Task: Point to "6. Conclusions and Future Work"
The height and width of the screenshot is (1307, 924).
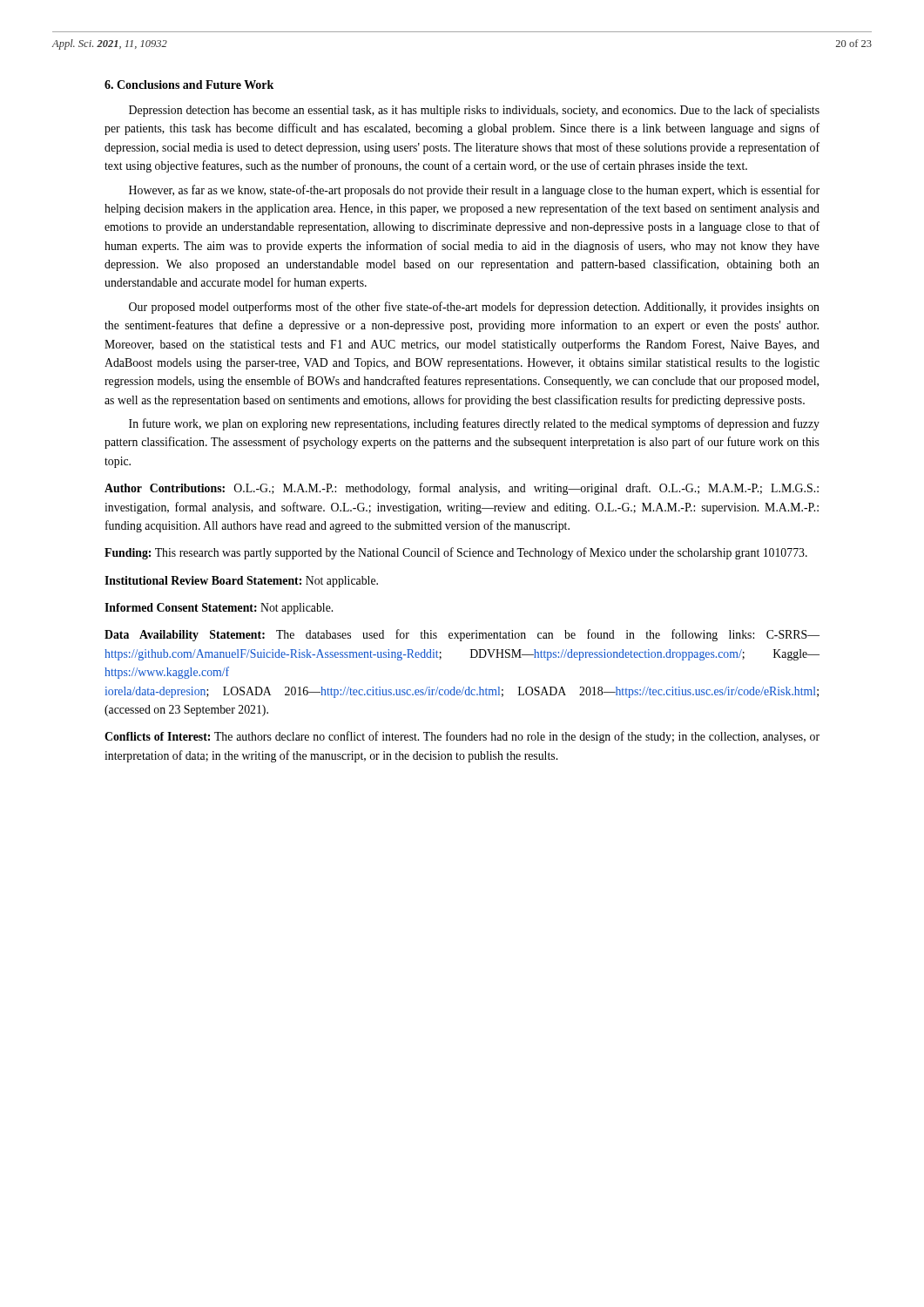Action: (x=189, y=85)
